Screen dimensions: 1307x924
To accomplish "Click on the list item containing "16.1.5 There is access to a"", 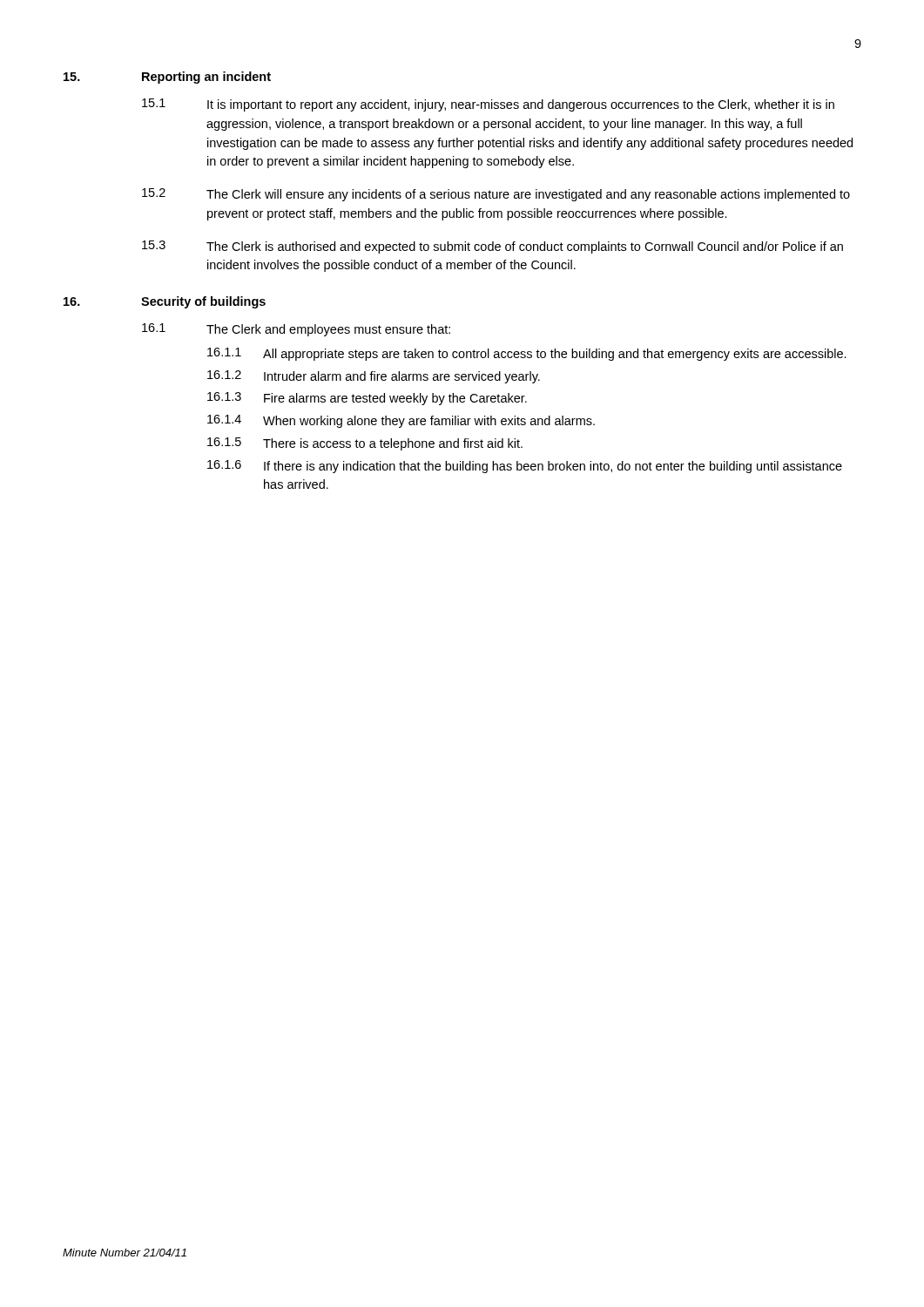I will (x=365, y=444).
